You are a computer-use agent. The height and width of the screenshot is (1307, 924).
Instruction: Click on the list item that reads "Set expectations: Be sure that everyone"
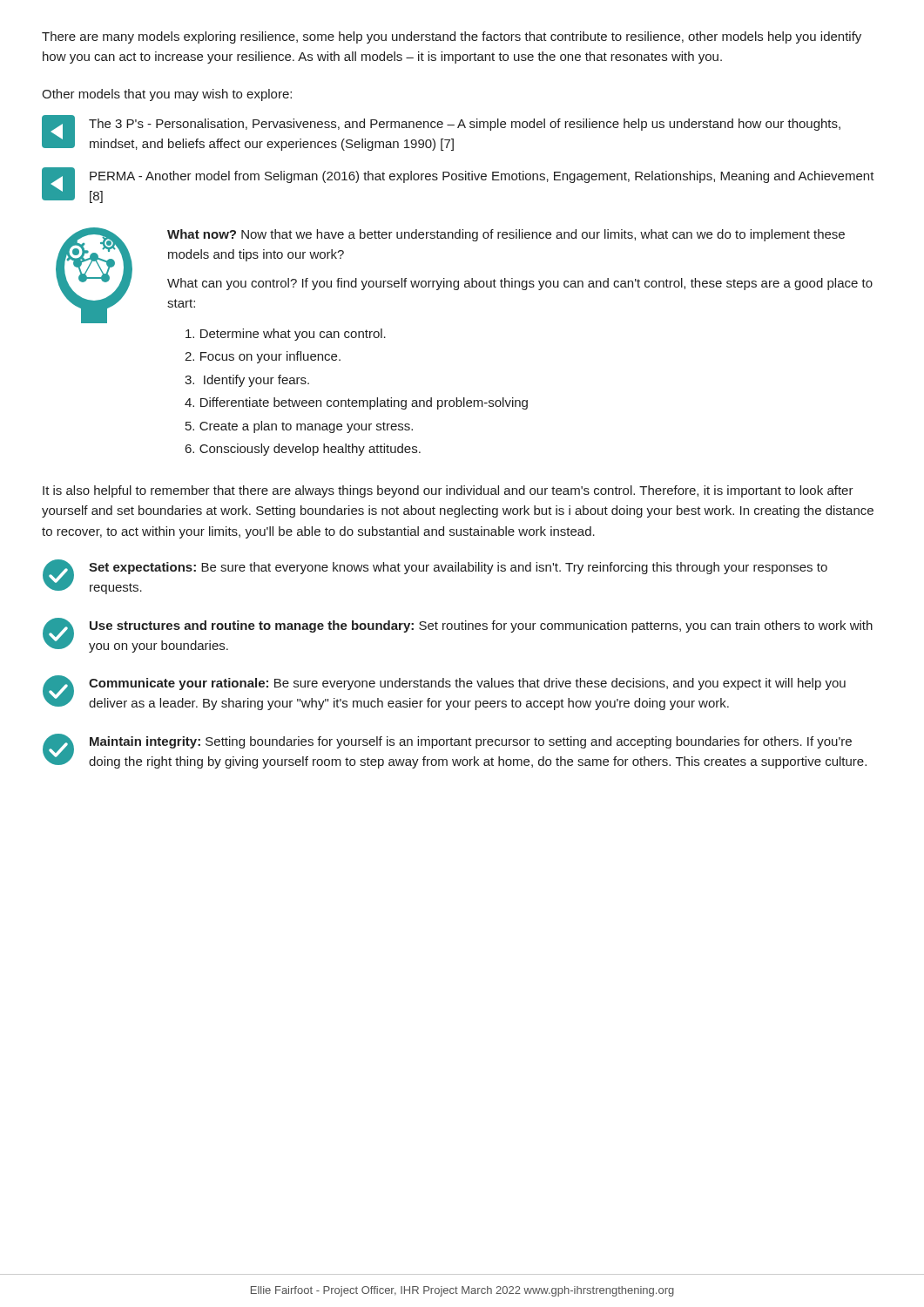click(x=462, y=577)
